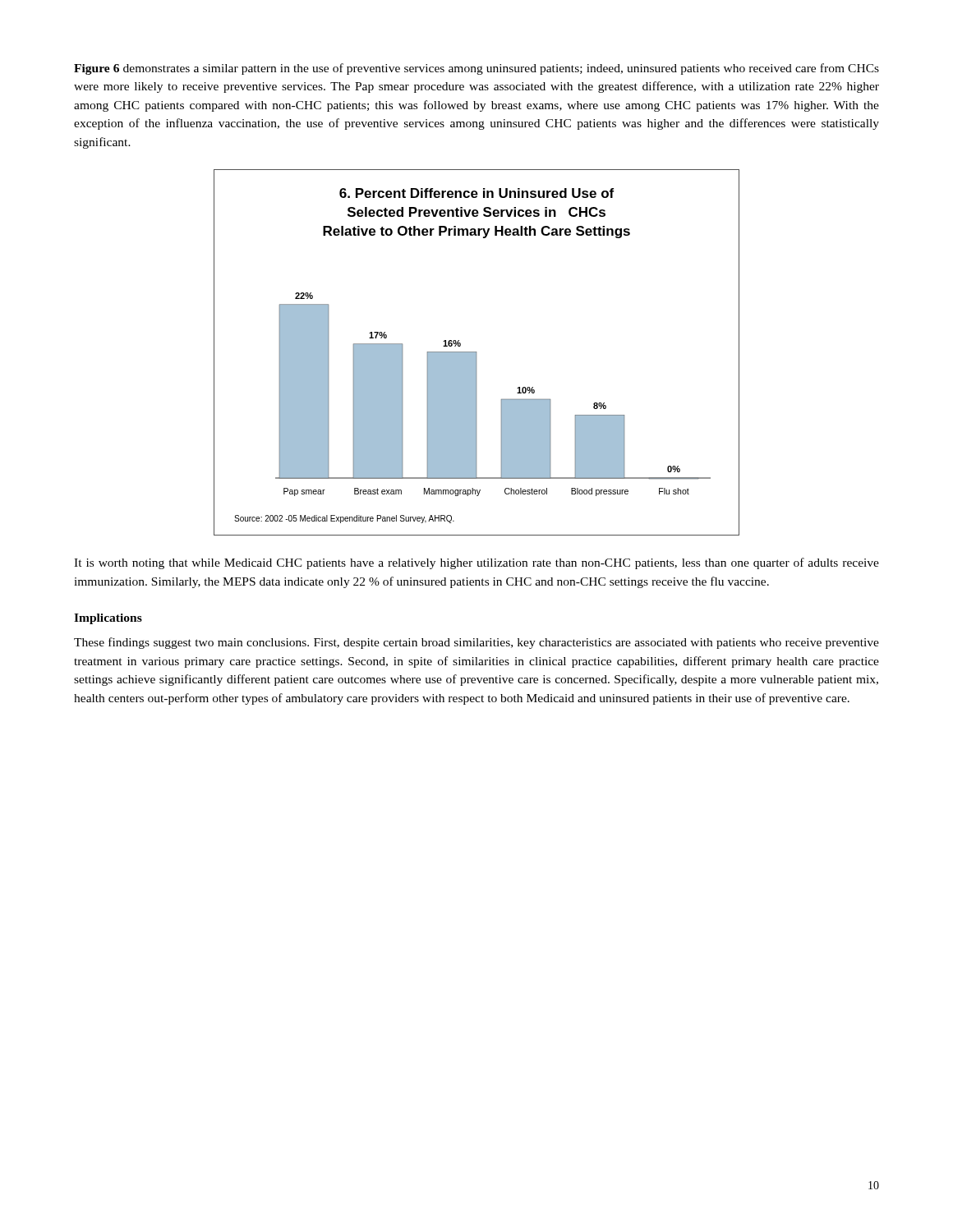Locate the bar chart
953x1232 pixels.
pos(476,353)
